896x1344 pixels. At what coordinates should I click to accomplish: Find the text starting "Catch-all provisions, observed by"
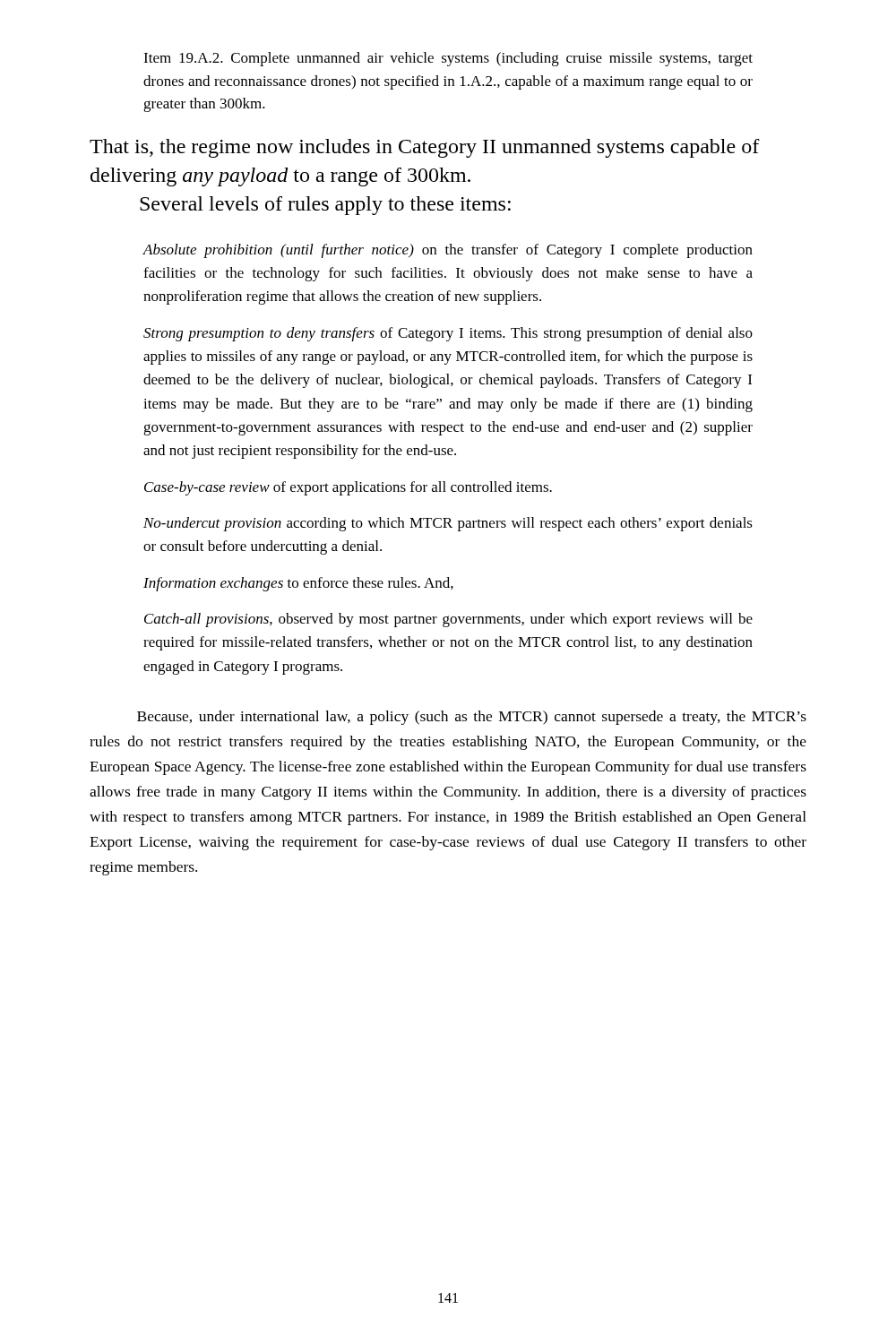click(448, 642)
